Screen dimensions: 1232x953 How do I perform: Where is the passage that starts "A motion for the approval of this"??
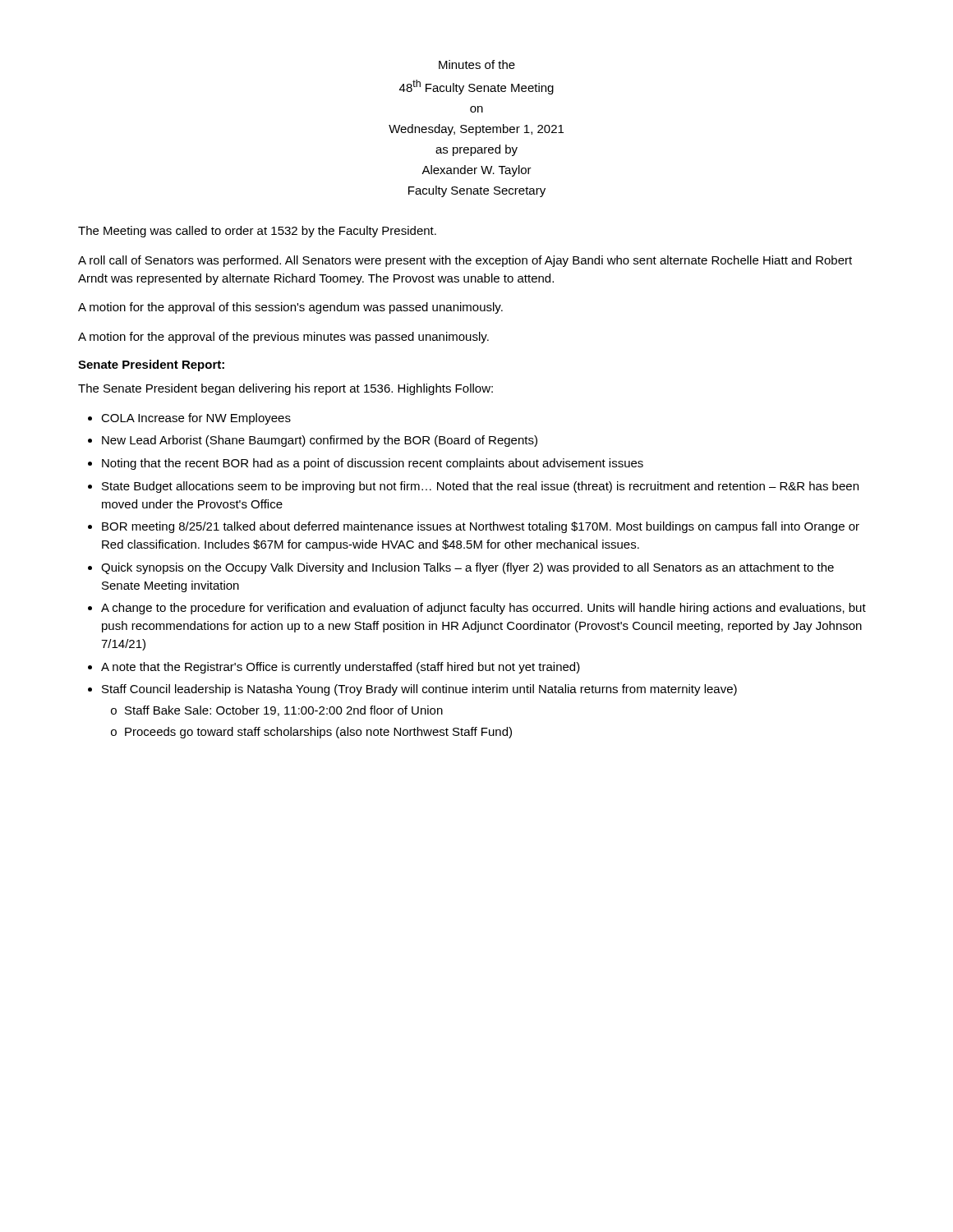pos(291,307)
